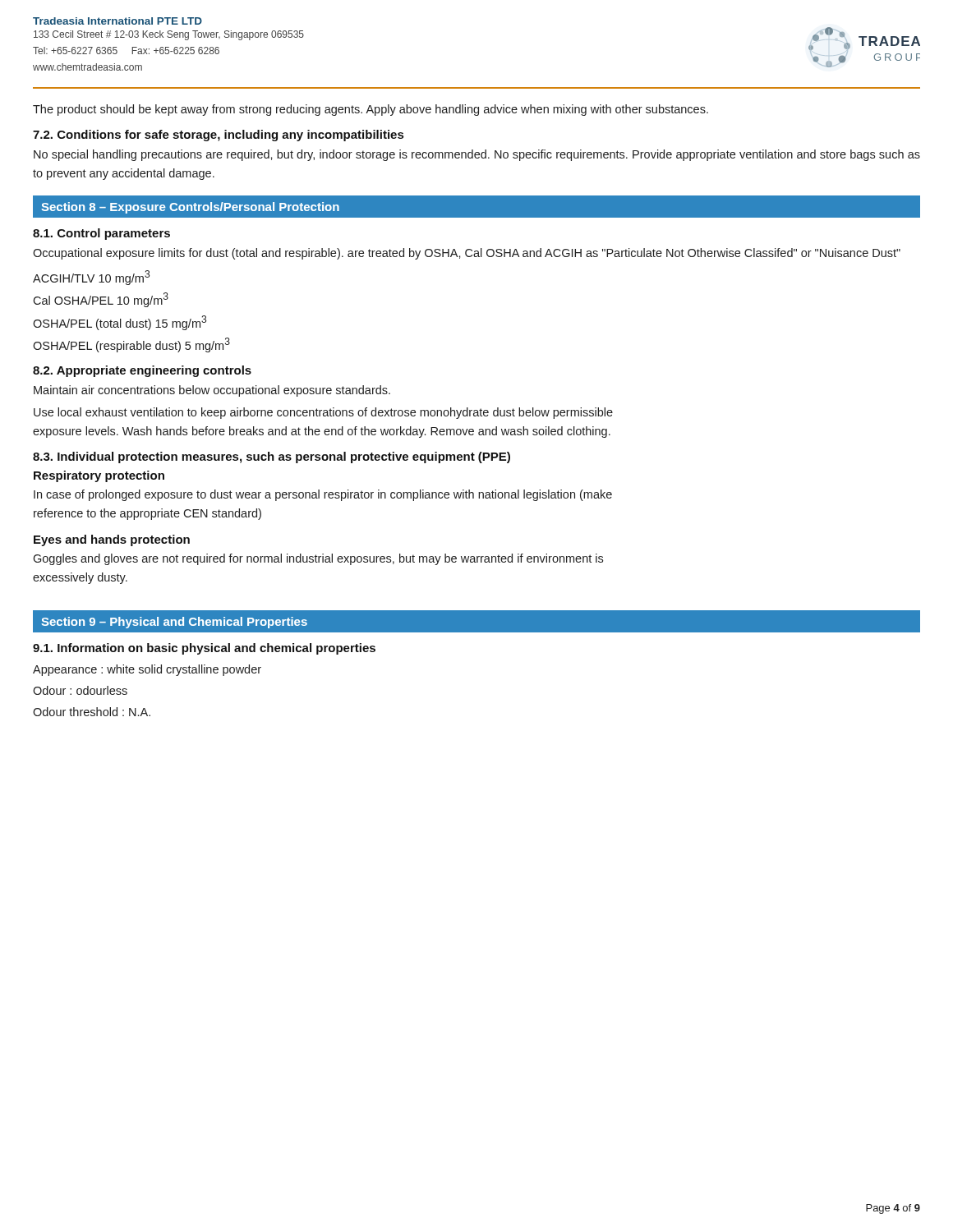Find the block on this page that starts "In case of prolonged exposure to dust wear"
953x1232 pixels.
point(323,495)
